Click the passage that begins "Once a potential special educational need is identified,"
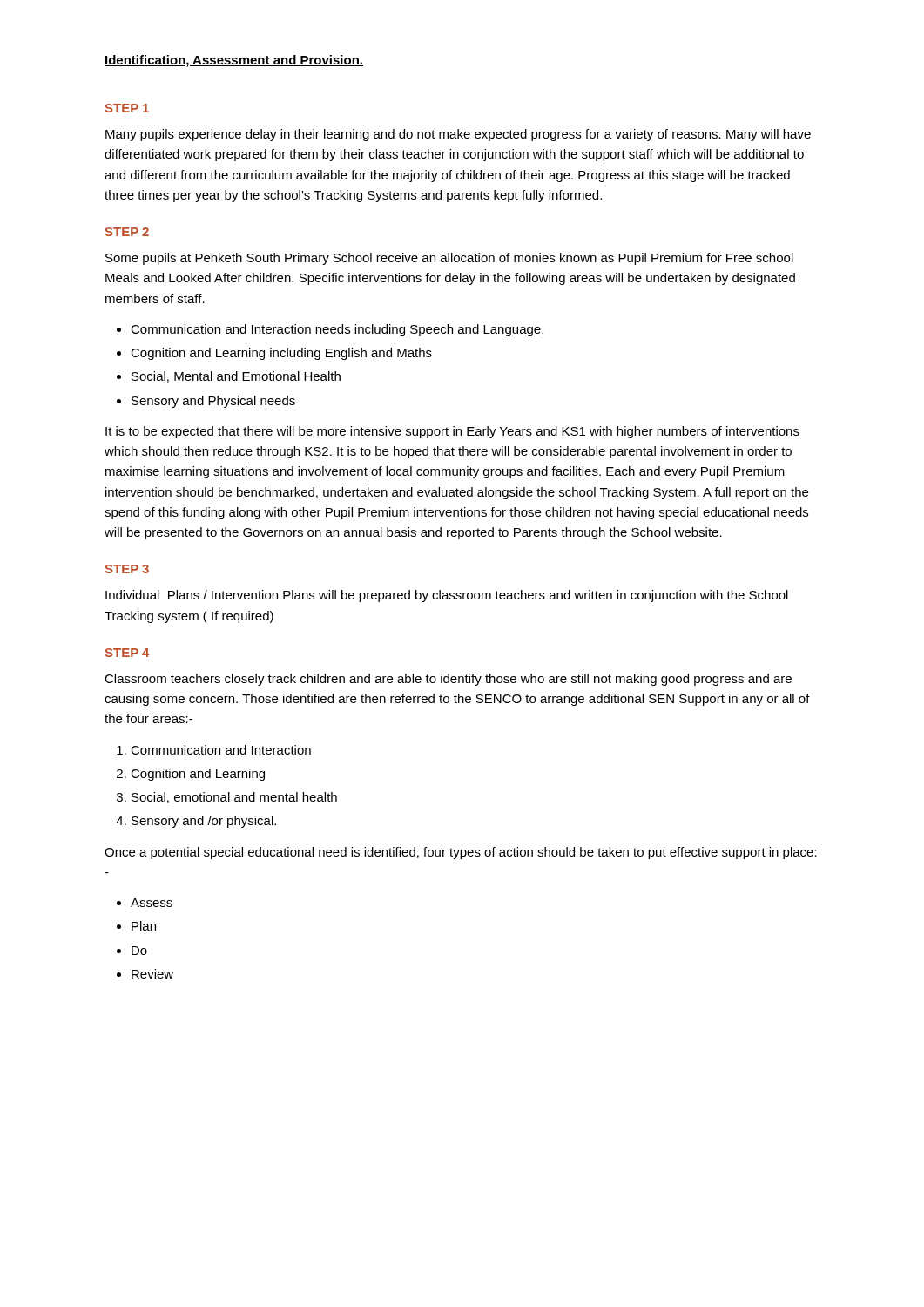This screenshot has height=1307, width=924. click(462, 862)
